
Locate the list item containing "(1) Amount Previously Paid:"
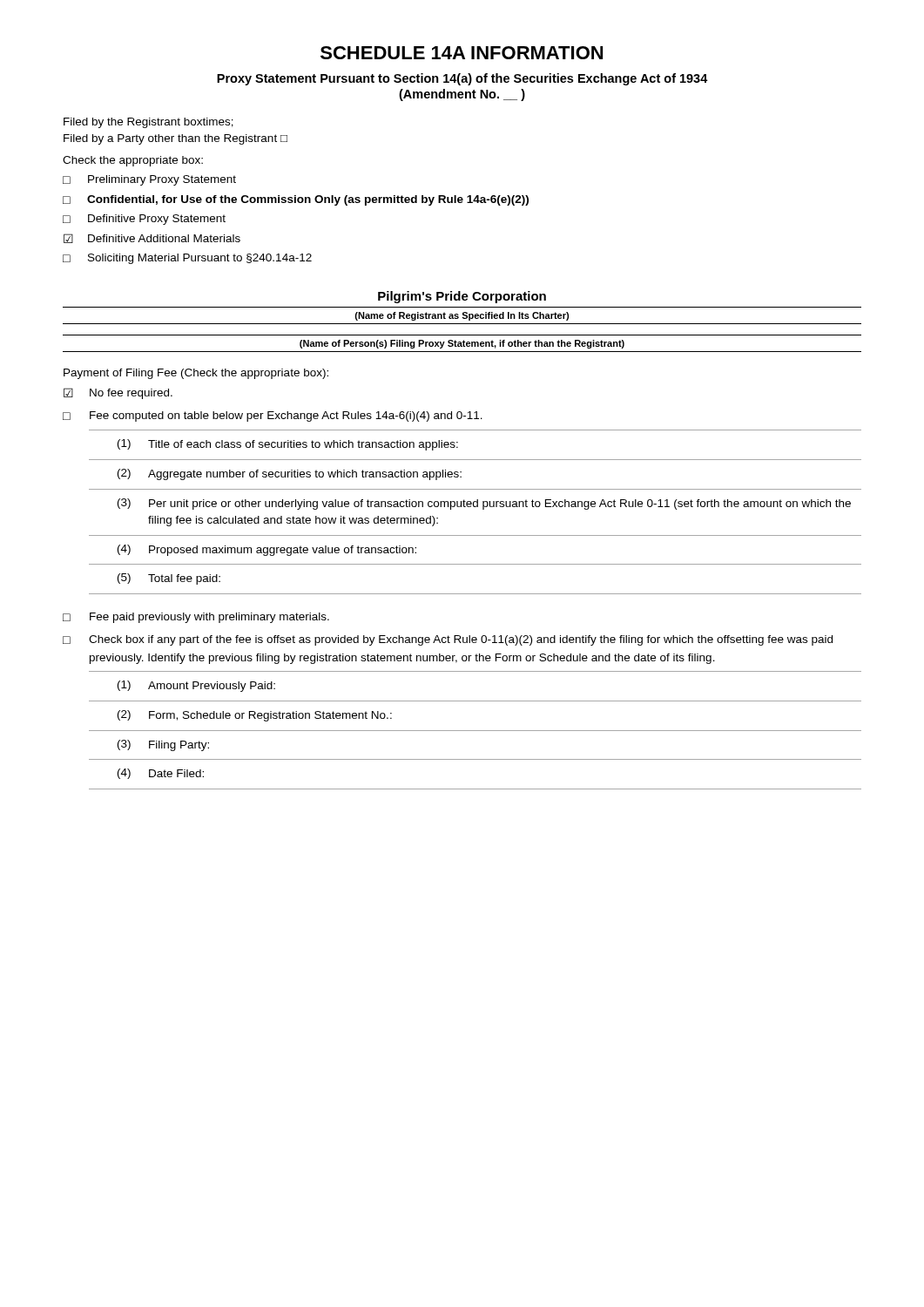point(196,686)
